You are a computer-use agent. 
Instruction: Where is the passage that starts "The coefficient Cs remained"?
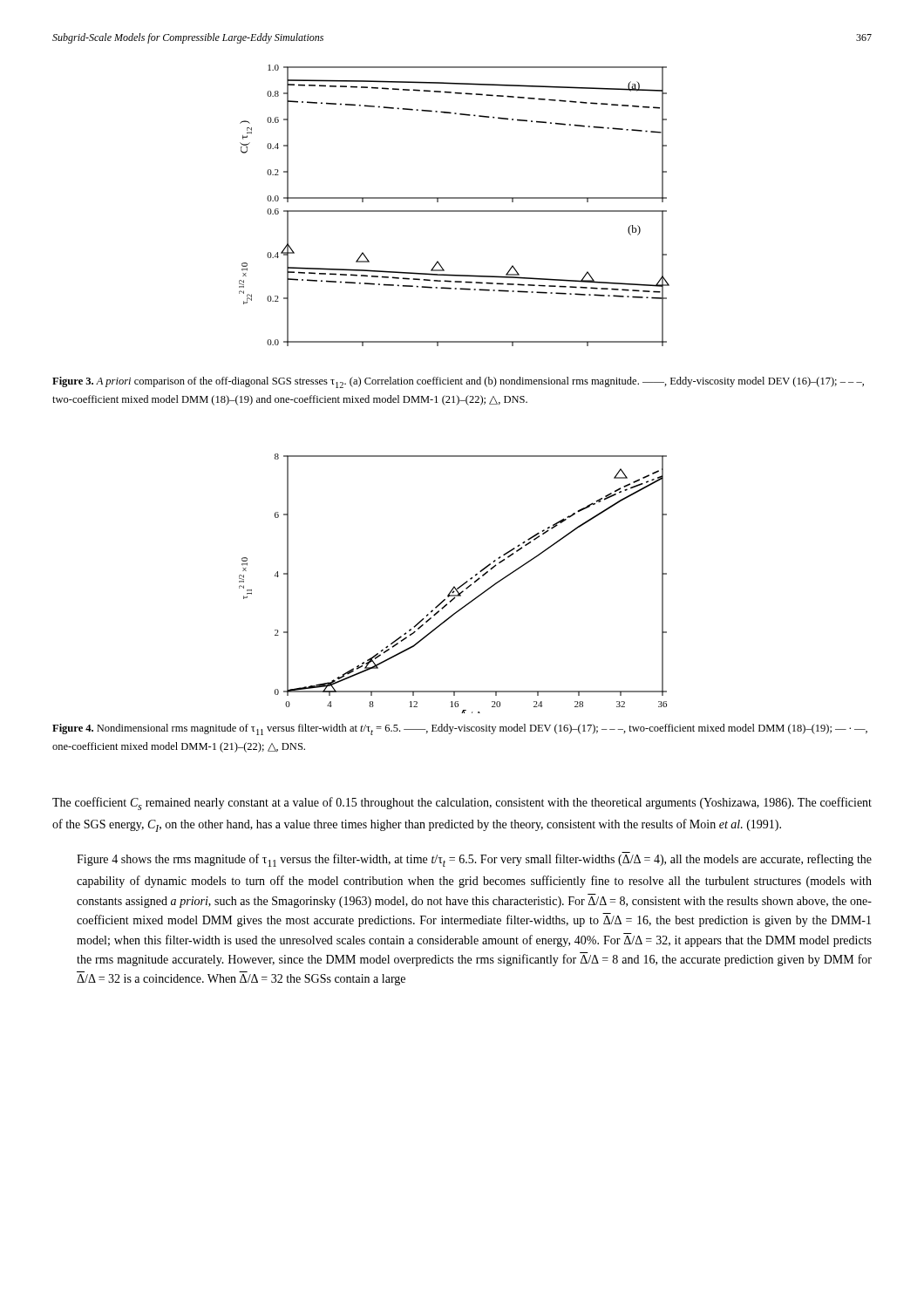coord(462,892)
